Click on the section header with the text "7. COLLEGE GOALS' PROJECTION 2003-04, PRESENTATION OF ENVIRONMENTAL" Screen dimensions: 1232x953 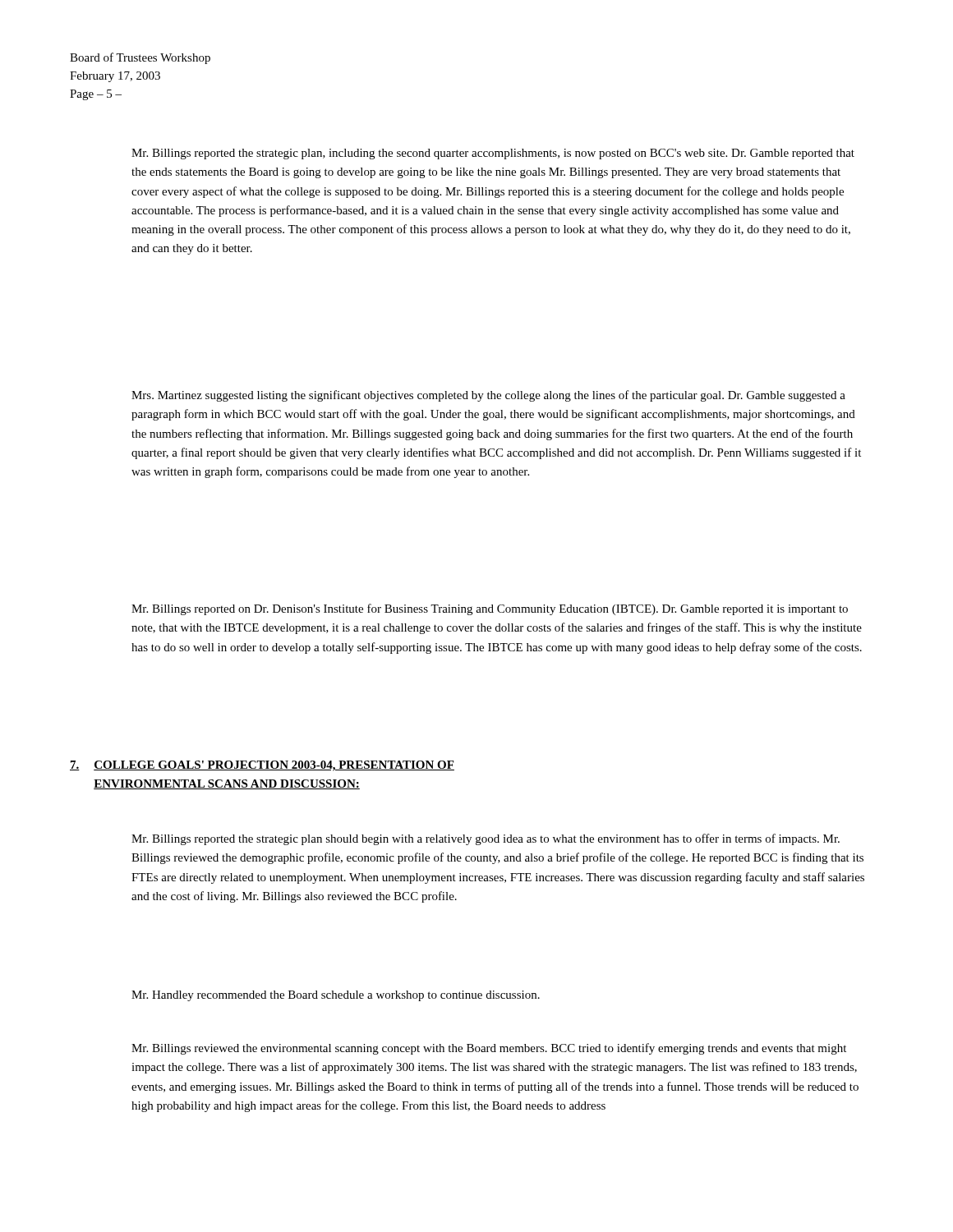(262, 775)
